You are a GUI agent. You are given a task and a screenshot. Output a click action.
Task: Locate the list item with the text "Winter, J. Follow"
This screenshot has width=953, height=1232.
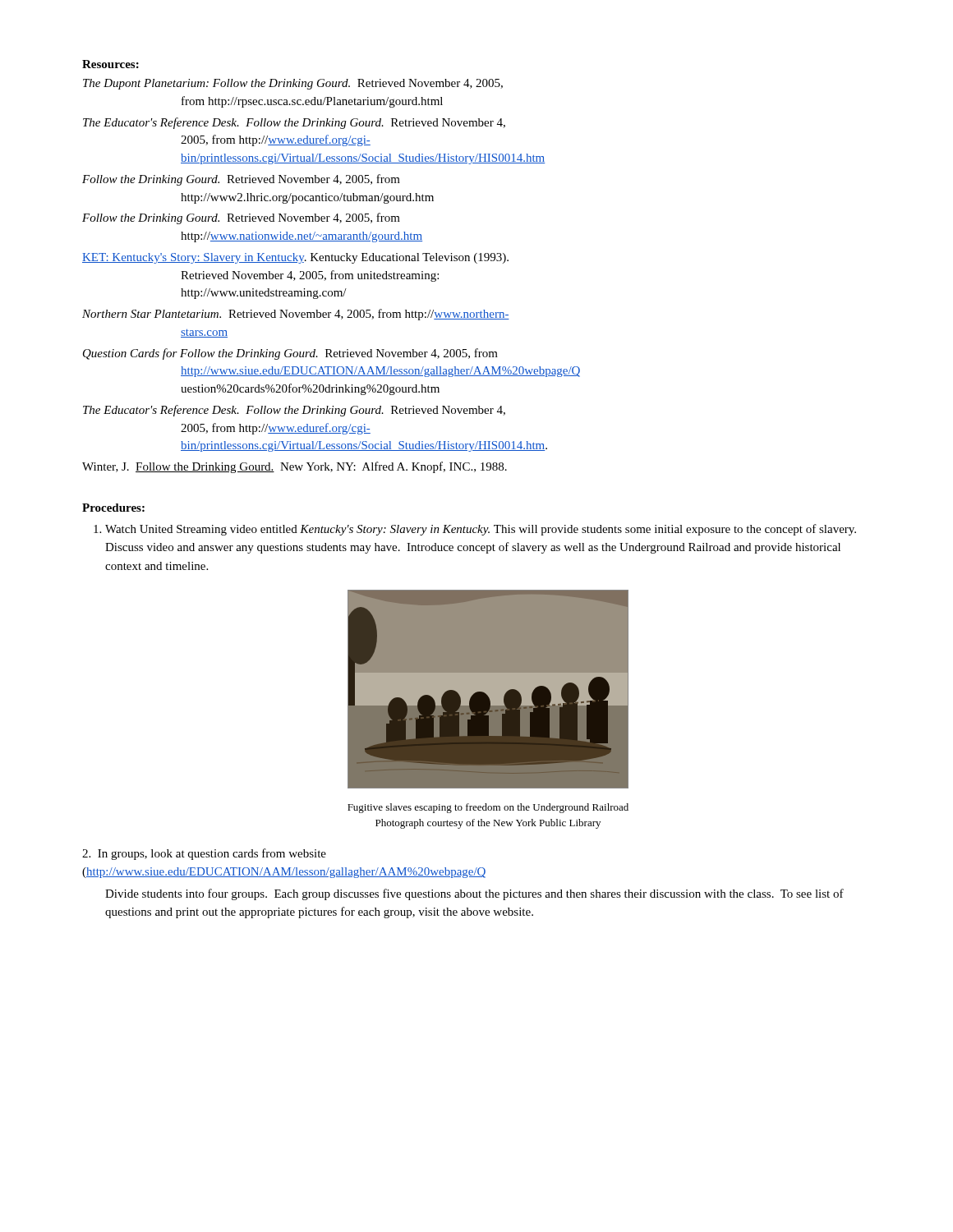pos(295,466)
